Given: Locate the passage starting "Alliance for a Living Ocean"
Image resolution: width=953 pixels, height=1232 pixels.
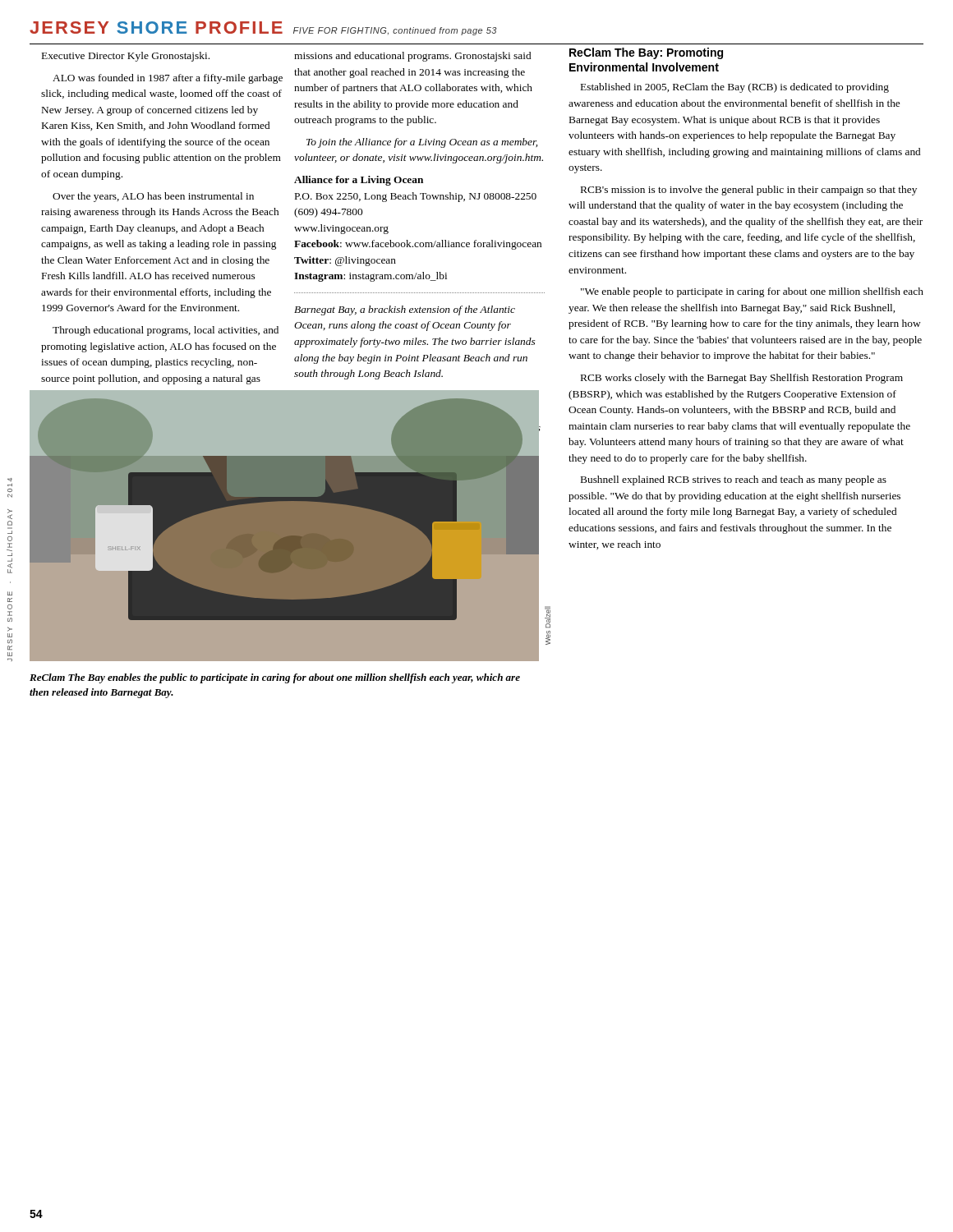Looking at the screenshot, I should coord(359,181).
